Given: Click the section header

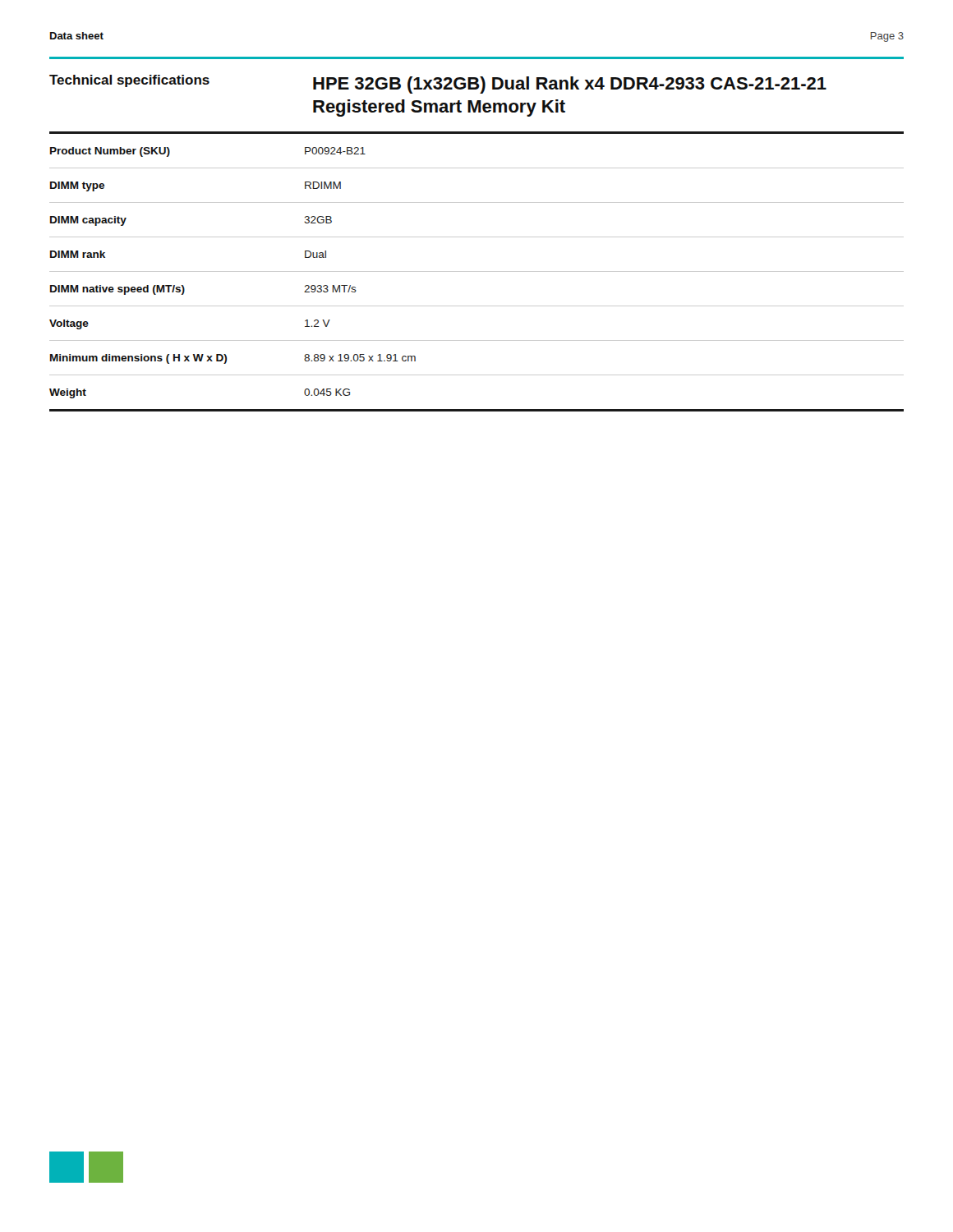Looking at the screenshot, I should point(130,80).
